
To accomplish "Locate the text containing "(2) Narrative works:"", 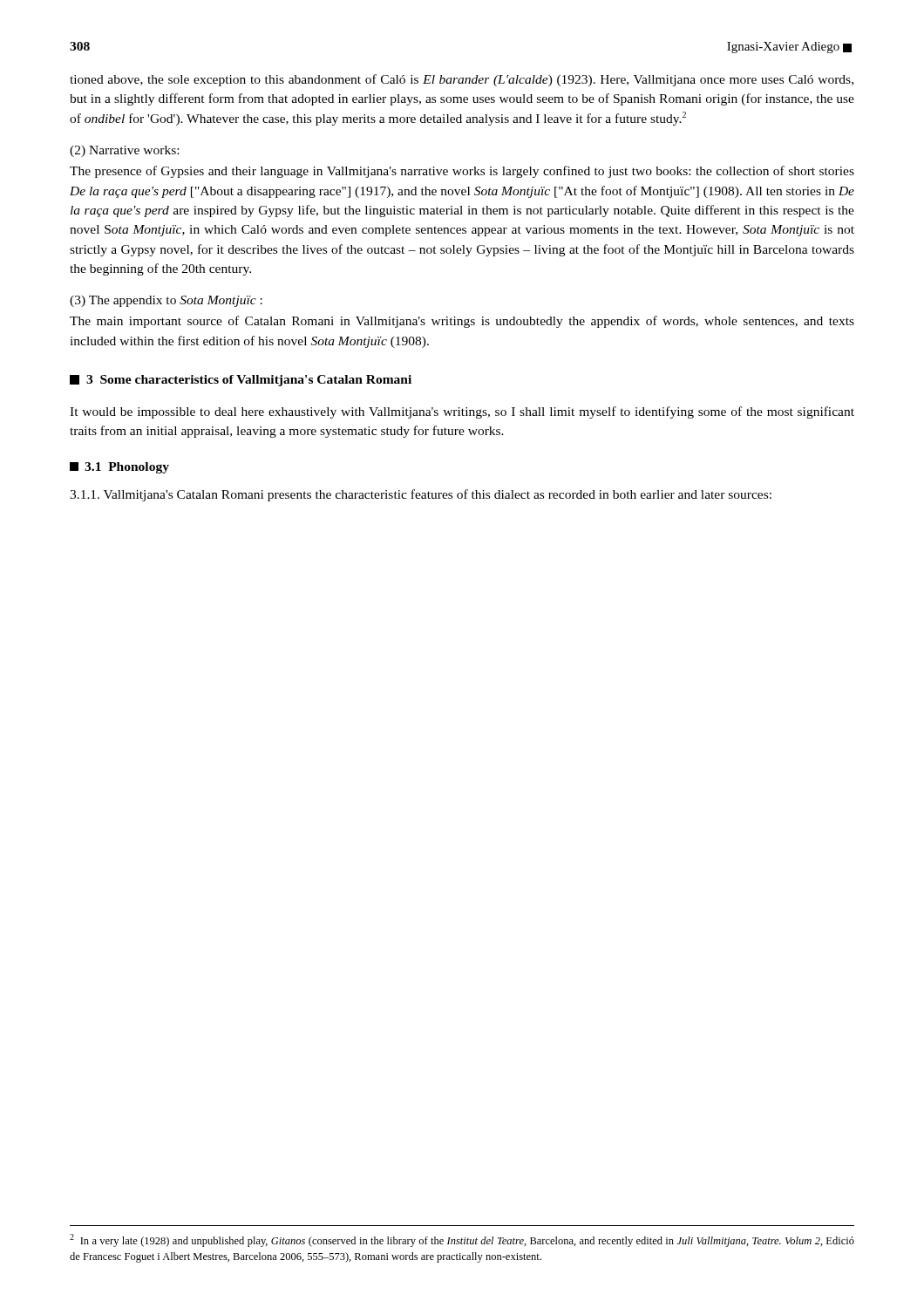I will click(124, 151).
